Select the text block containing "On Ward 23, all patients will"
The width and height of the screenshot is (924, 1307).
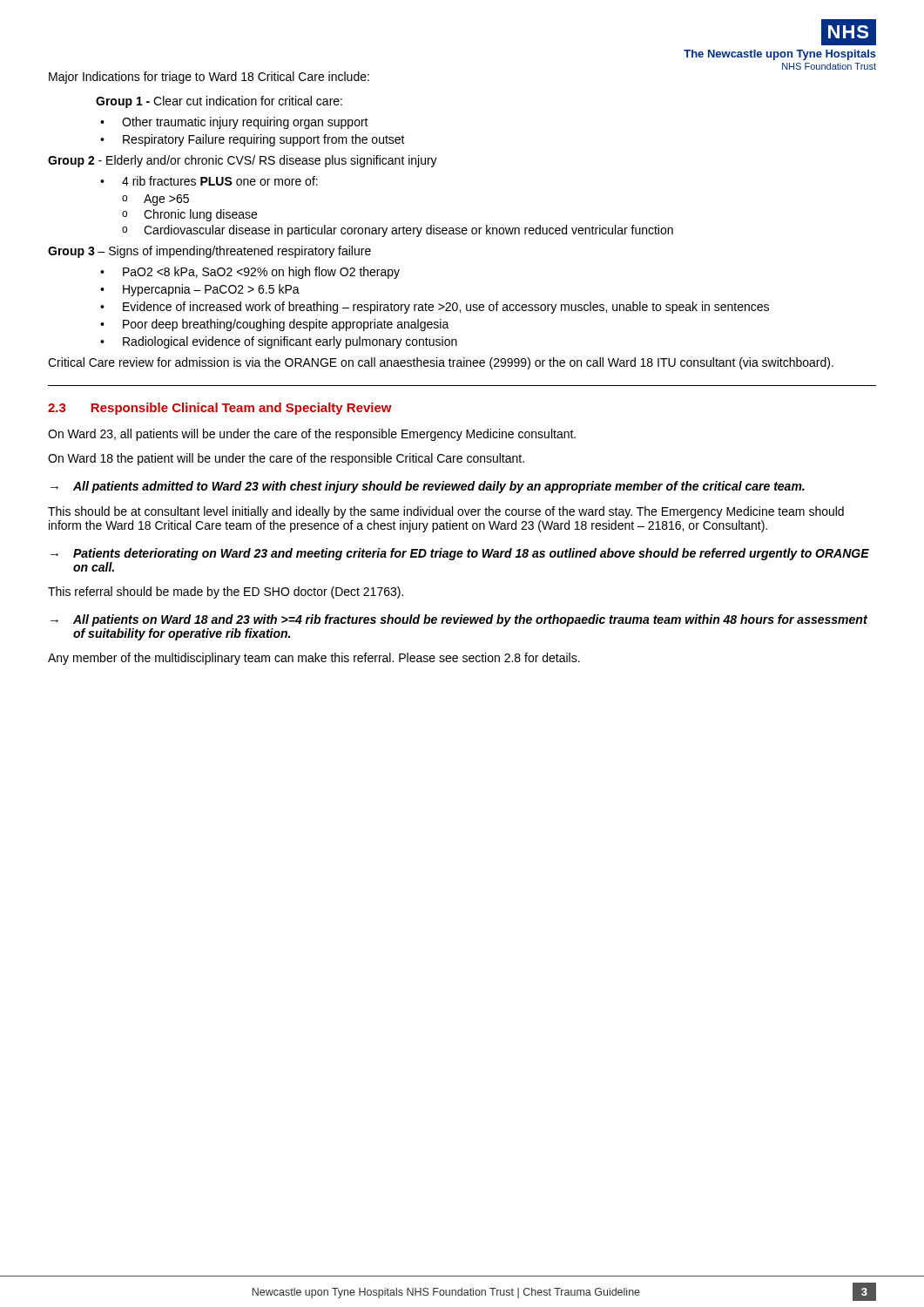312,434
